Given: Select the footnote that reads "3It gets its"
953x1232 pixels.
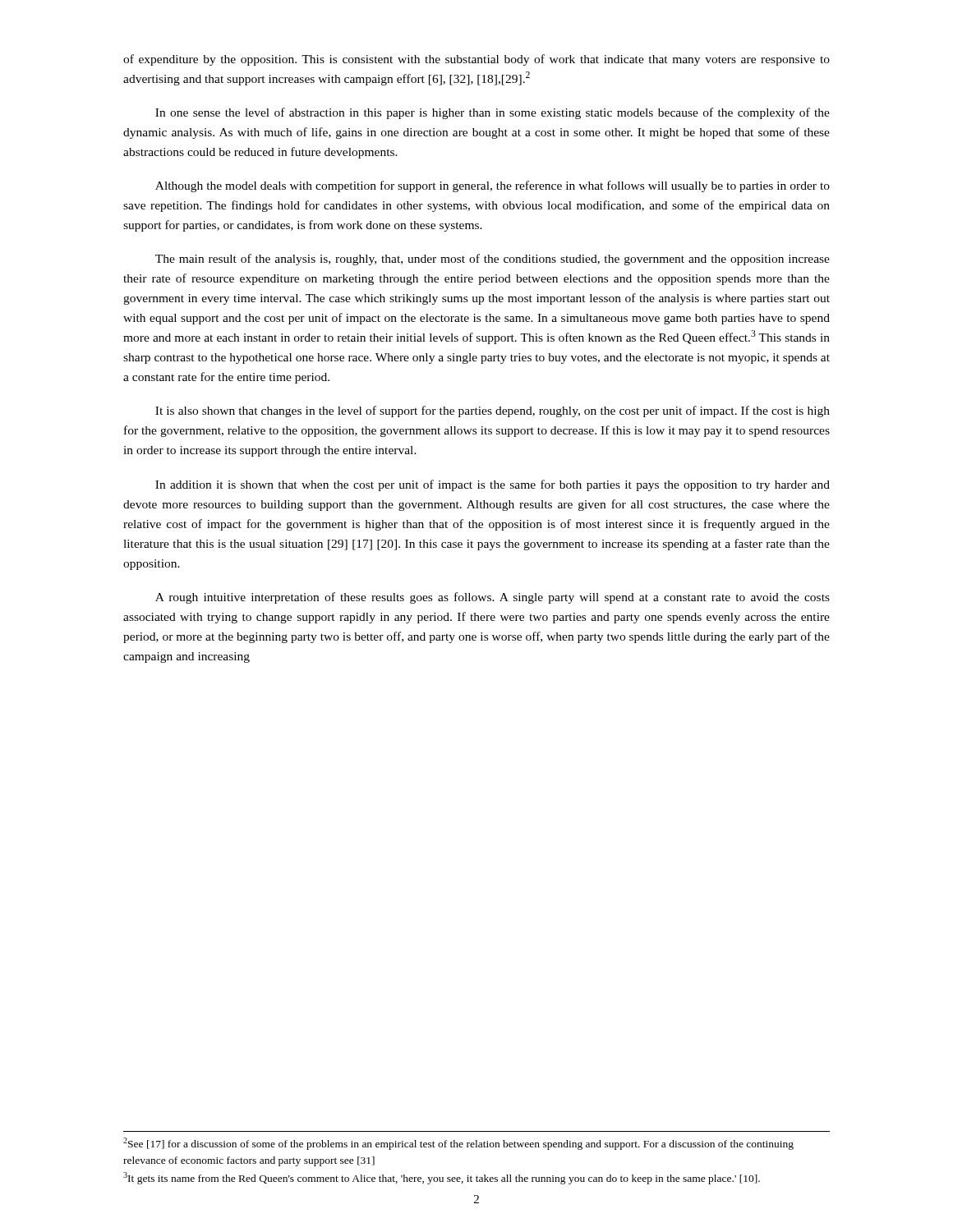Looking at the screenshot, I should (442, 1178).
